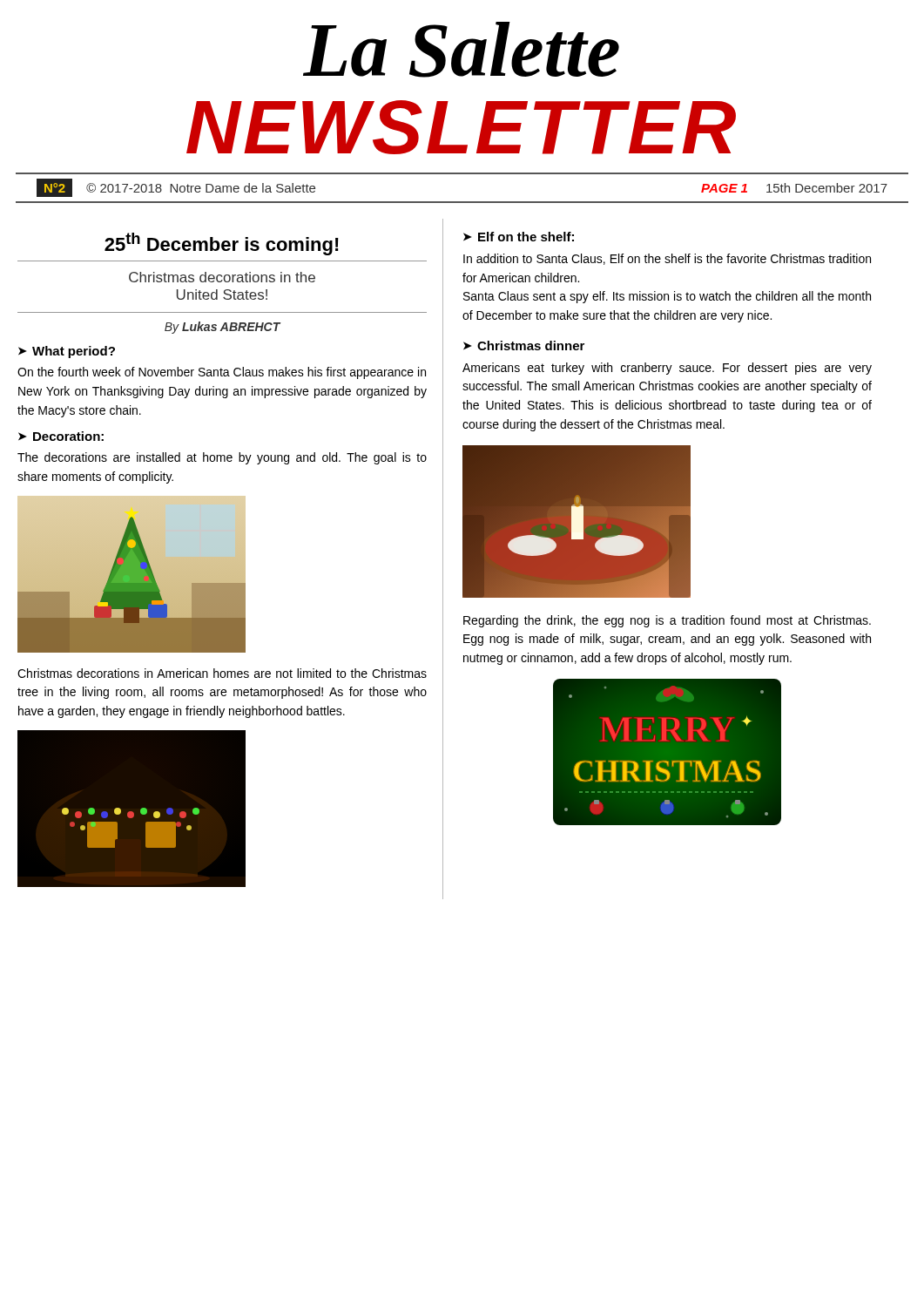
Task: Locate the section header with the text "➤ Christmas dinner"
Action: point(524,345)
